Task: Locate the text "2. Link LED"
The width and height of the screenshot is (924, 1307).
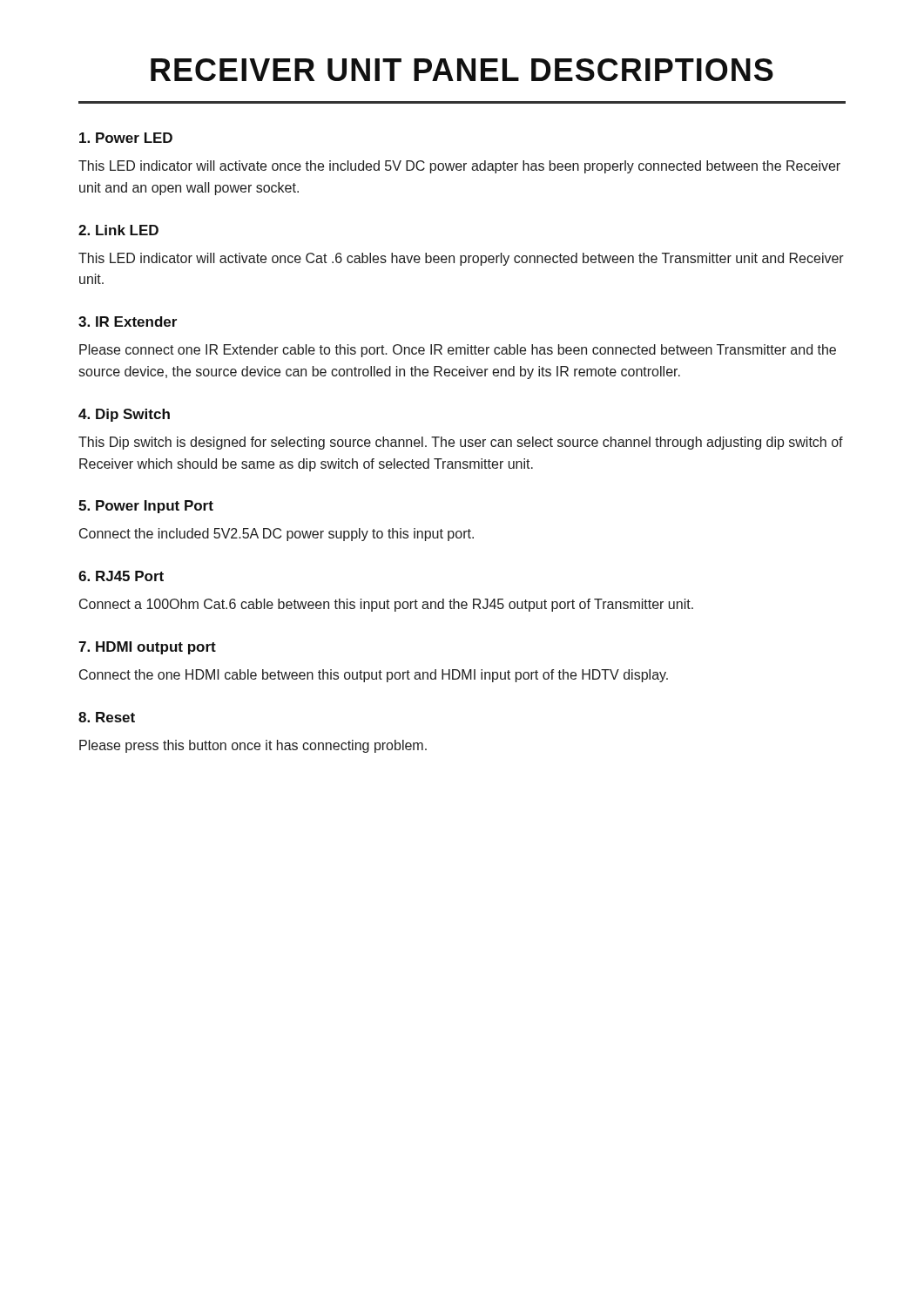Action: click(119, 230)
